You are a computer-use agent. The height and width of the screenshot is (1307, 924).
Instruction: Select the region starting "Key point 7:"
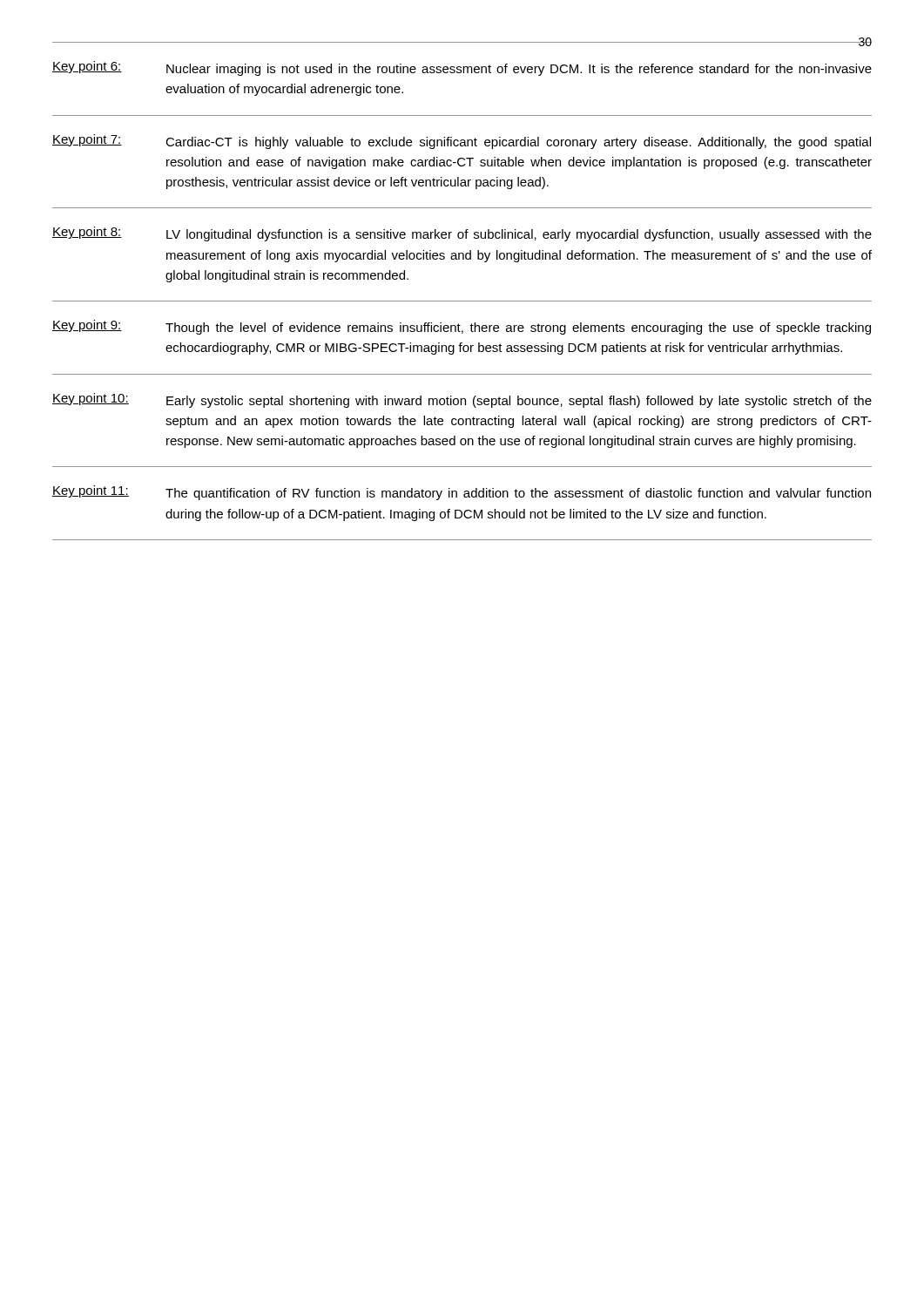coord(462,161)
